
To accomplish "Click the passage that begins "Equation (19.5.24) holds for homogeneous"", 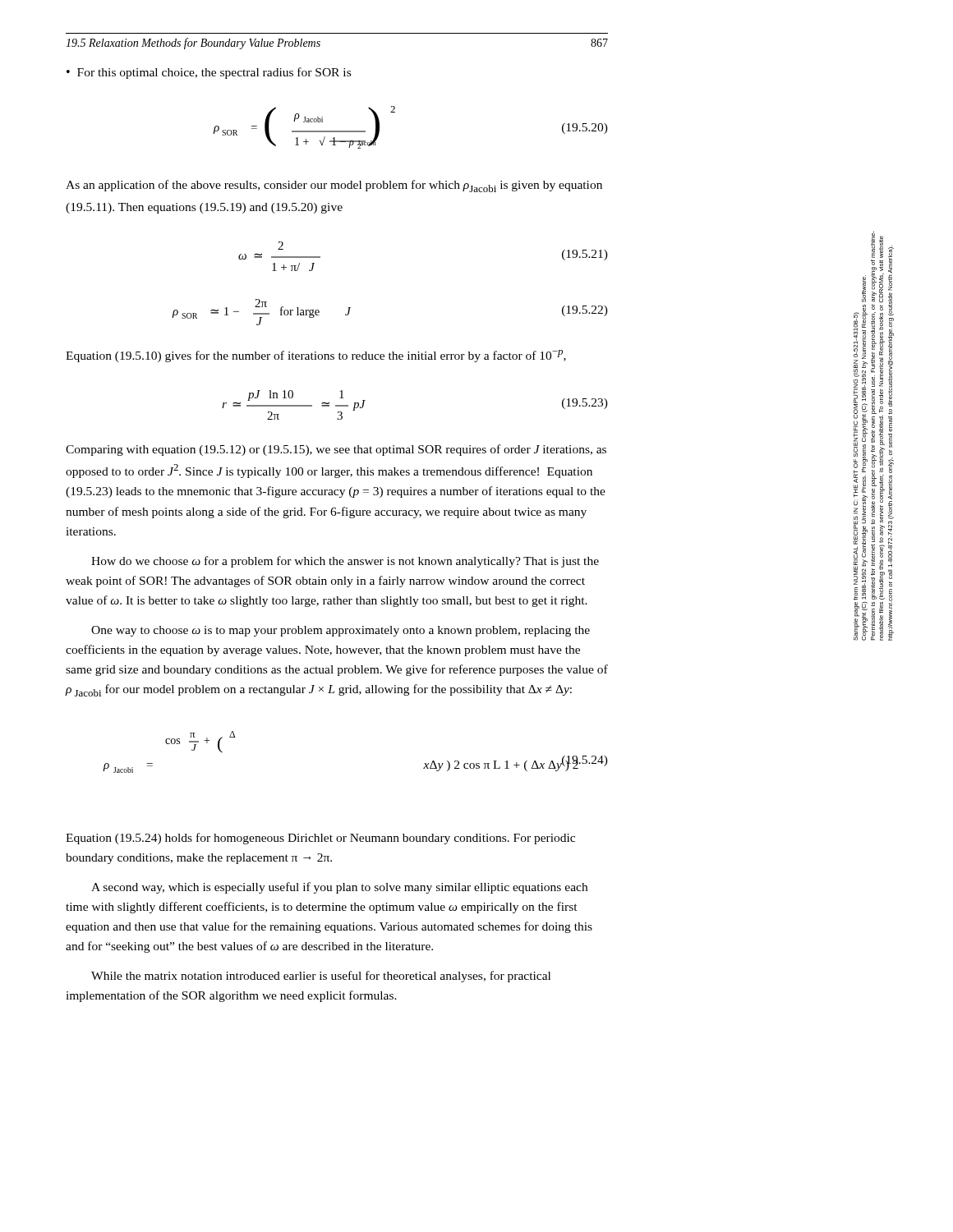I will (321, 847).
